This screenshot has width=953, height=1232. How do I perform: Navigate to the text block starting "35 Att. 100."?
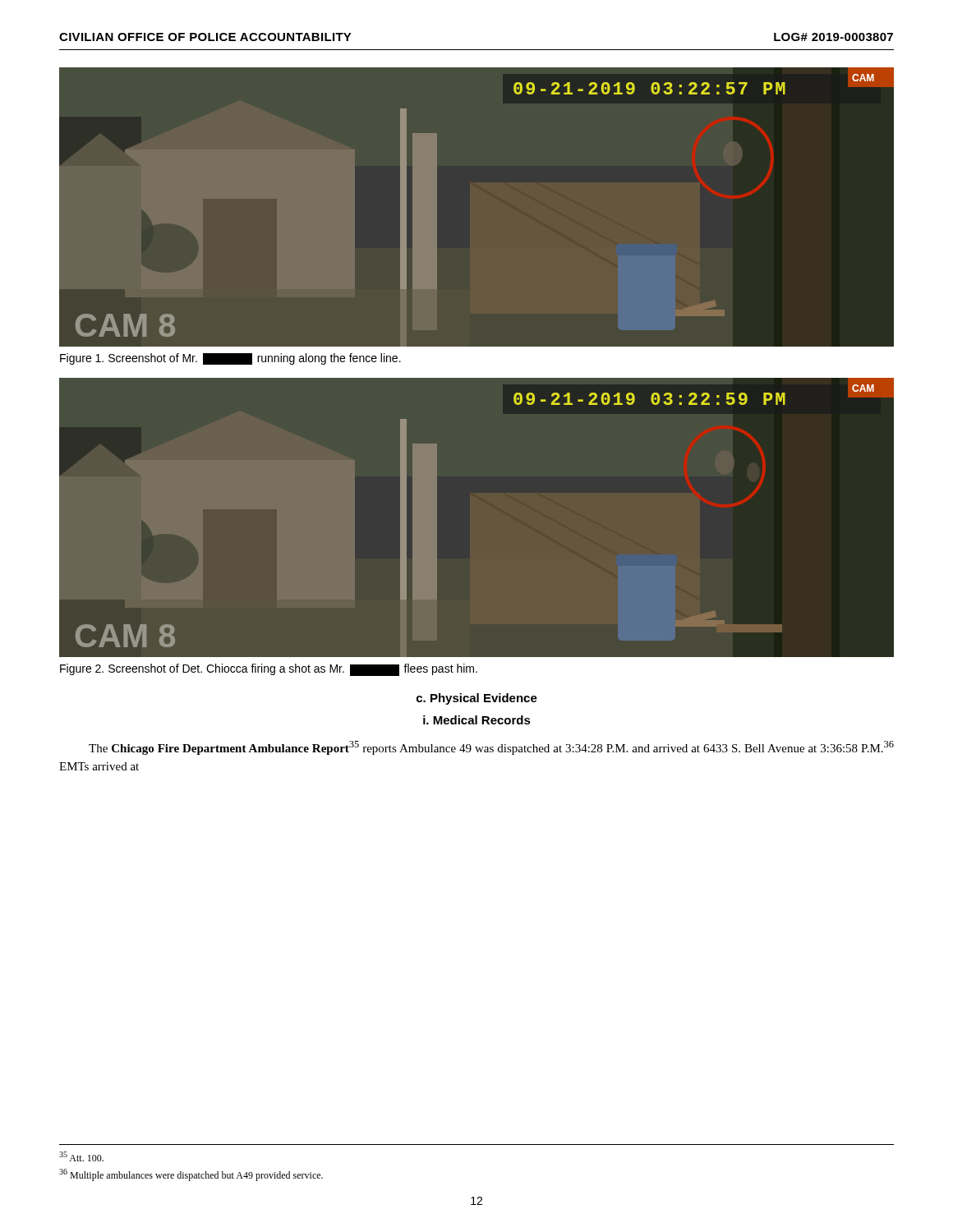[81, 1156]
